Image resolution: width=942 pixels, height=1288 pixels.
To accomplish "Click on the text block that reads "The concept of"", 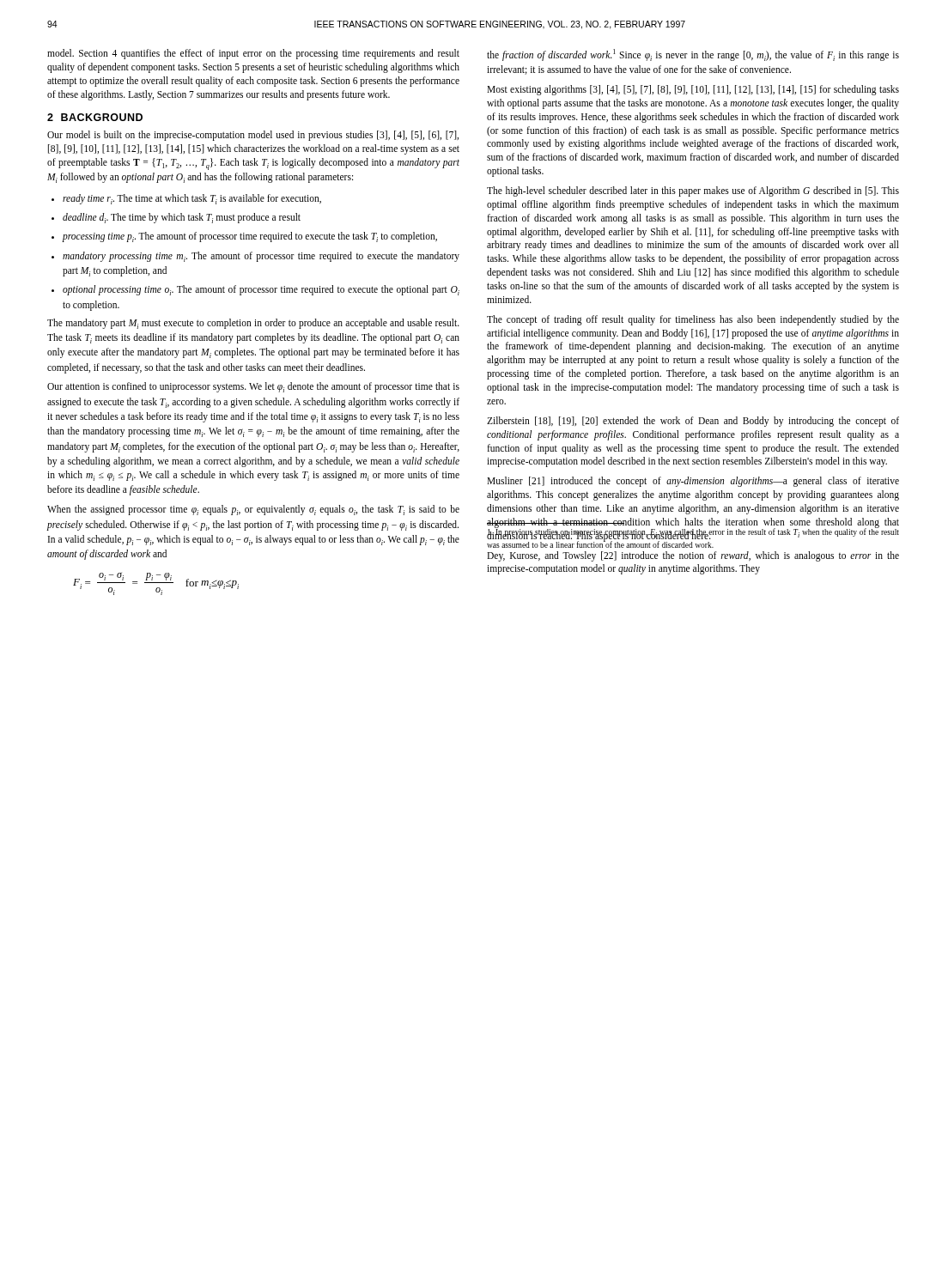I will coord(693,361).
